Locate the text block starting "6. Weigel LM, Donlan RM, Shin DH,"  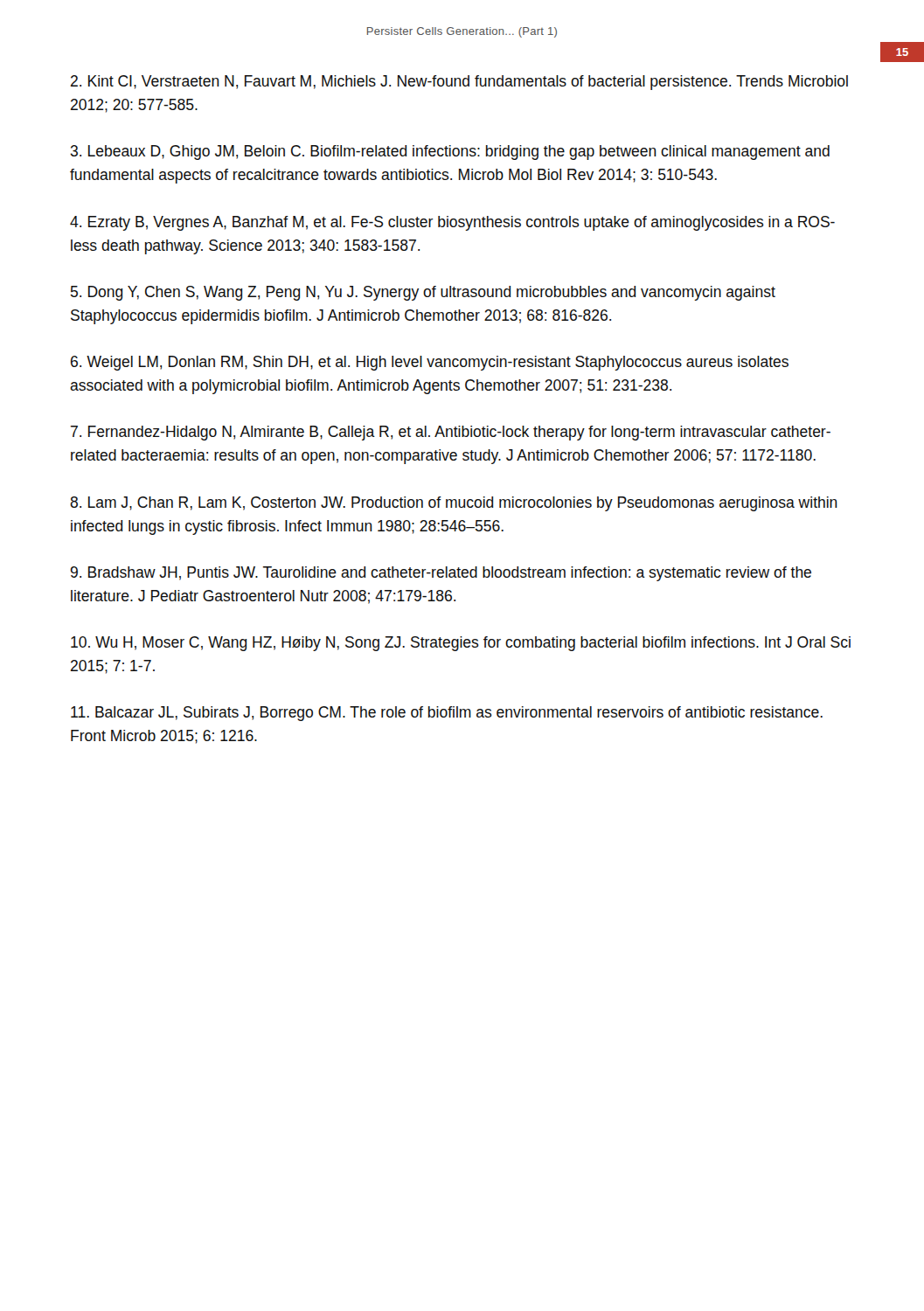click(429, 374)
